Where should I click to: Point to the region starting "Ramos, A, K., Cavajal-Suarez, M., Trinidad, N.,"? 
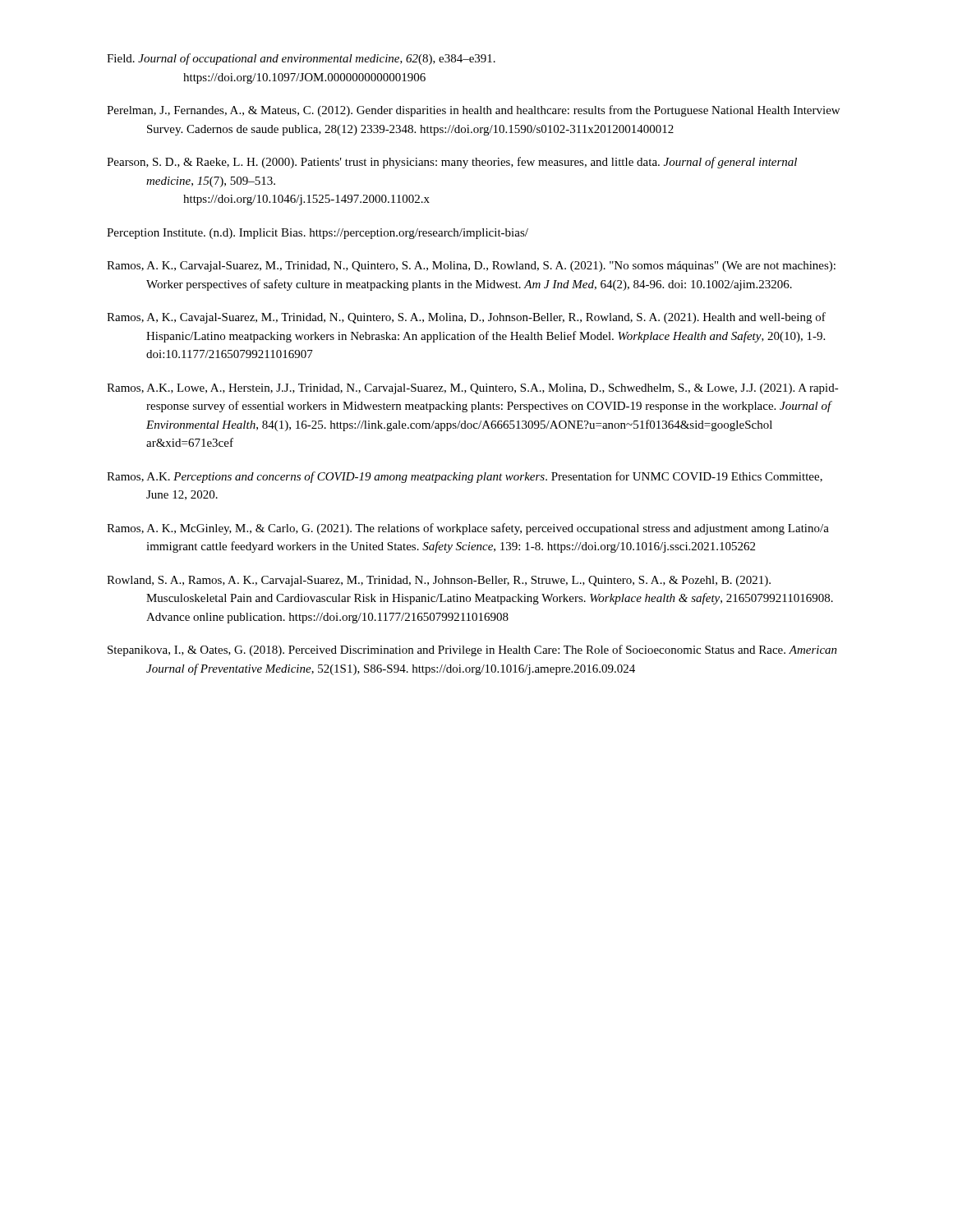[466, 336]
